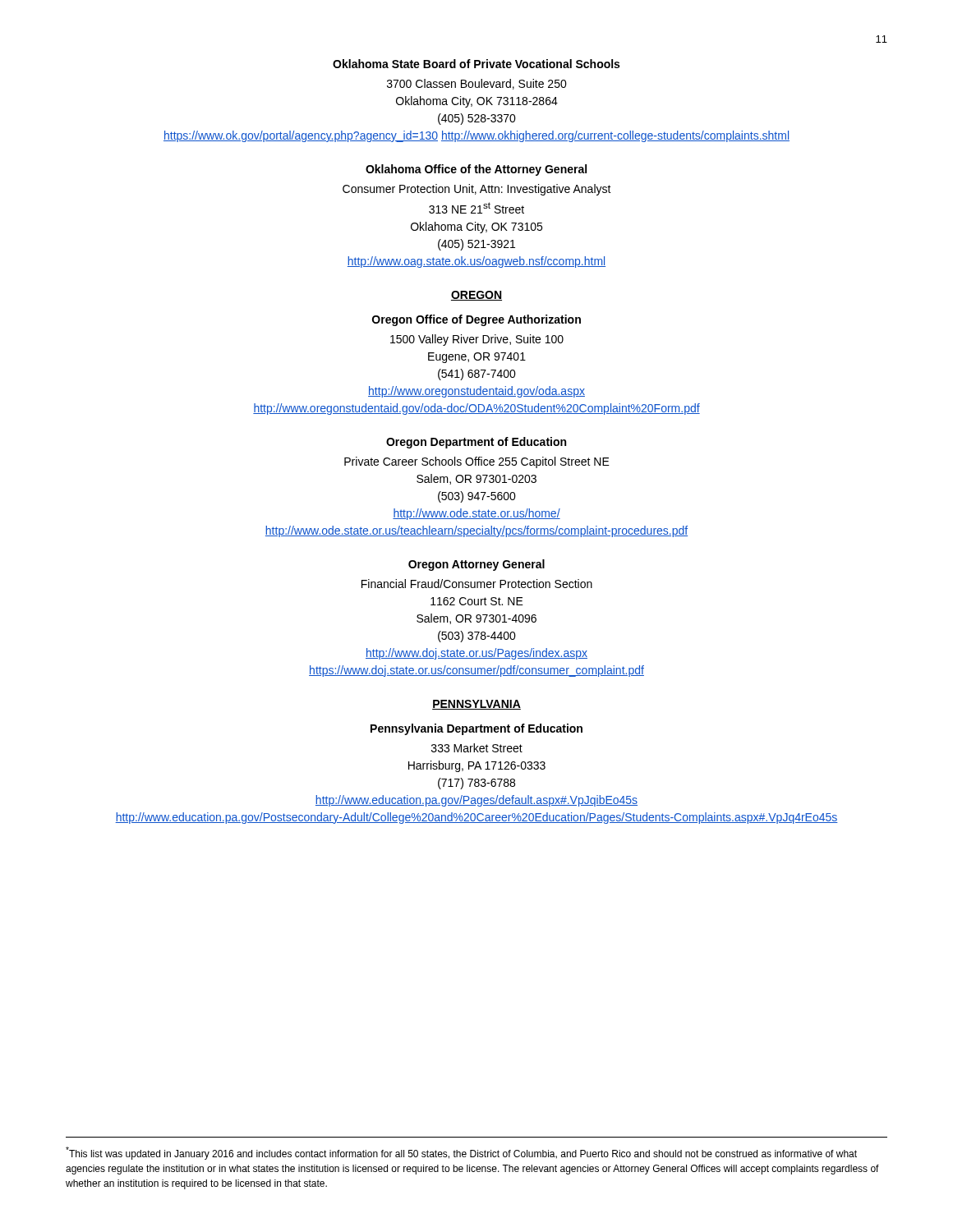Find the text starting "Consumer Protection Unit, Attn: Investigative Analyst 313 NE"
This screenshot has width=953, height=1232.
tap(476, 225)
